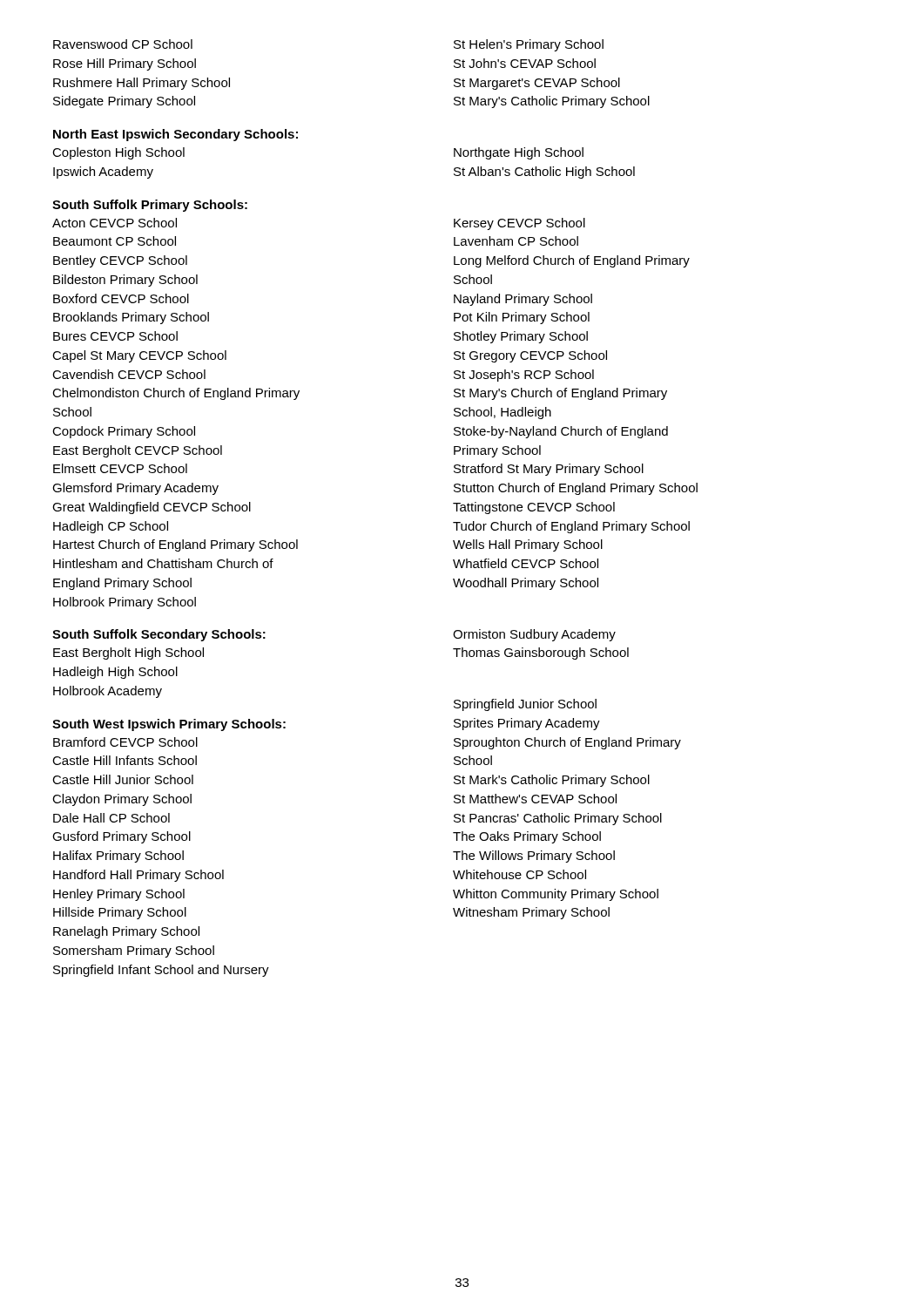Select the text starting "Shotley Primary School"
This screenshot has width=924, height=1307.
coord(521,336)
